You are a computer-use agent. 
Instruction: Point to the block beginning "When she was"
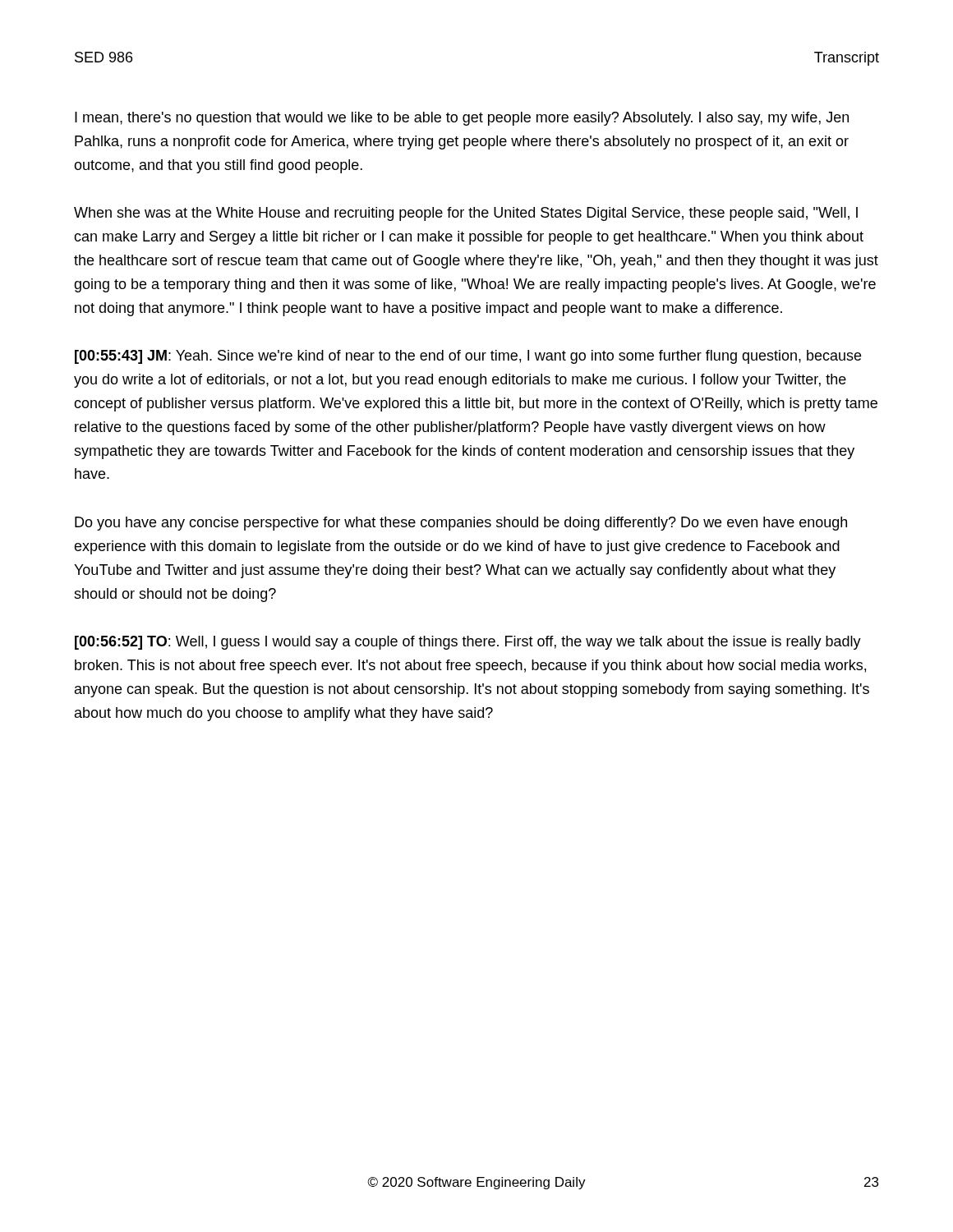(x=476, y=260)
